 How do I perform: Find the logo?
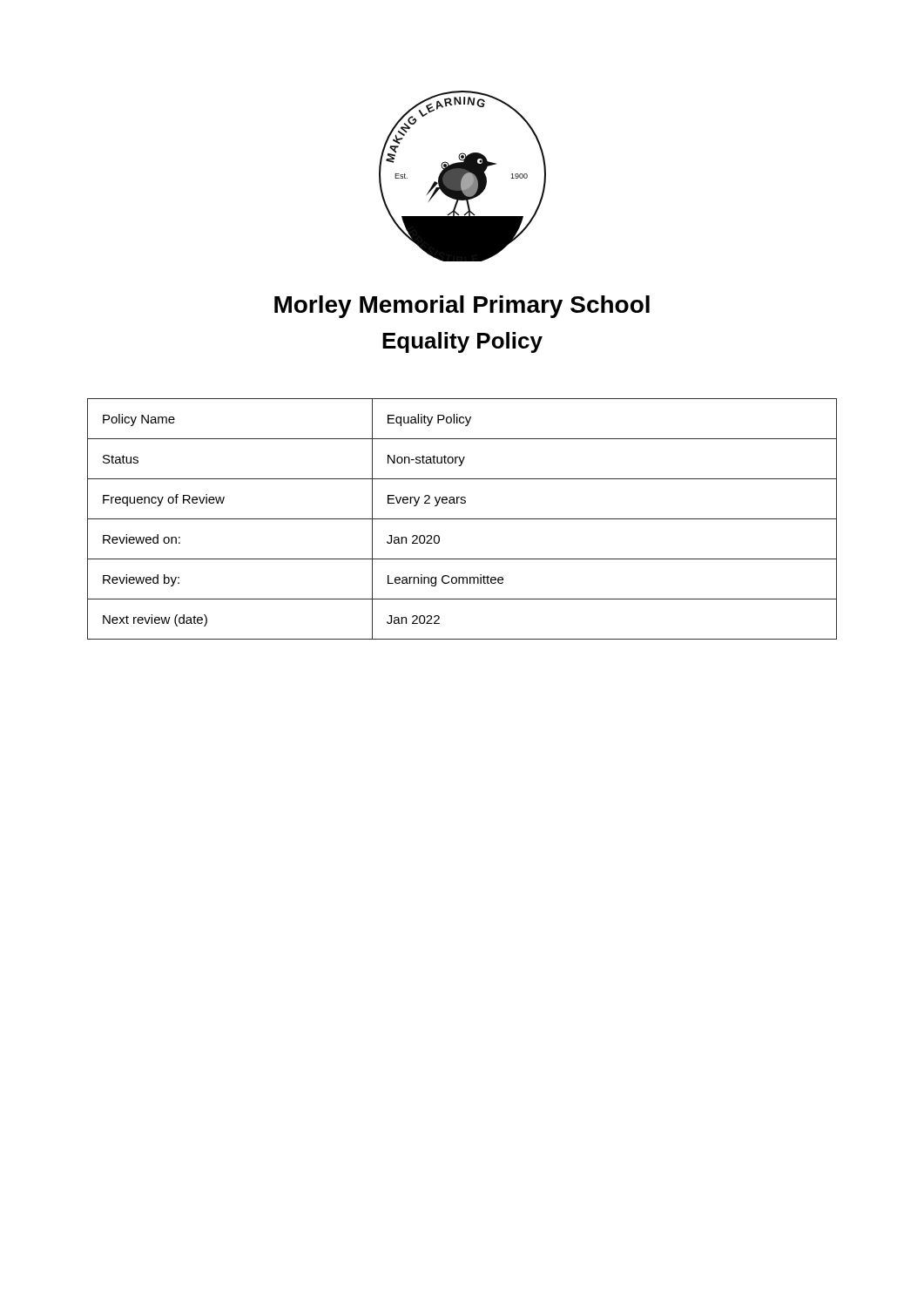click(x=462, y=176)
